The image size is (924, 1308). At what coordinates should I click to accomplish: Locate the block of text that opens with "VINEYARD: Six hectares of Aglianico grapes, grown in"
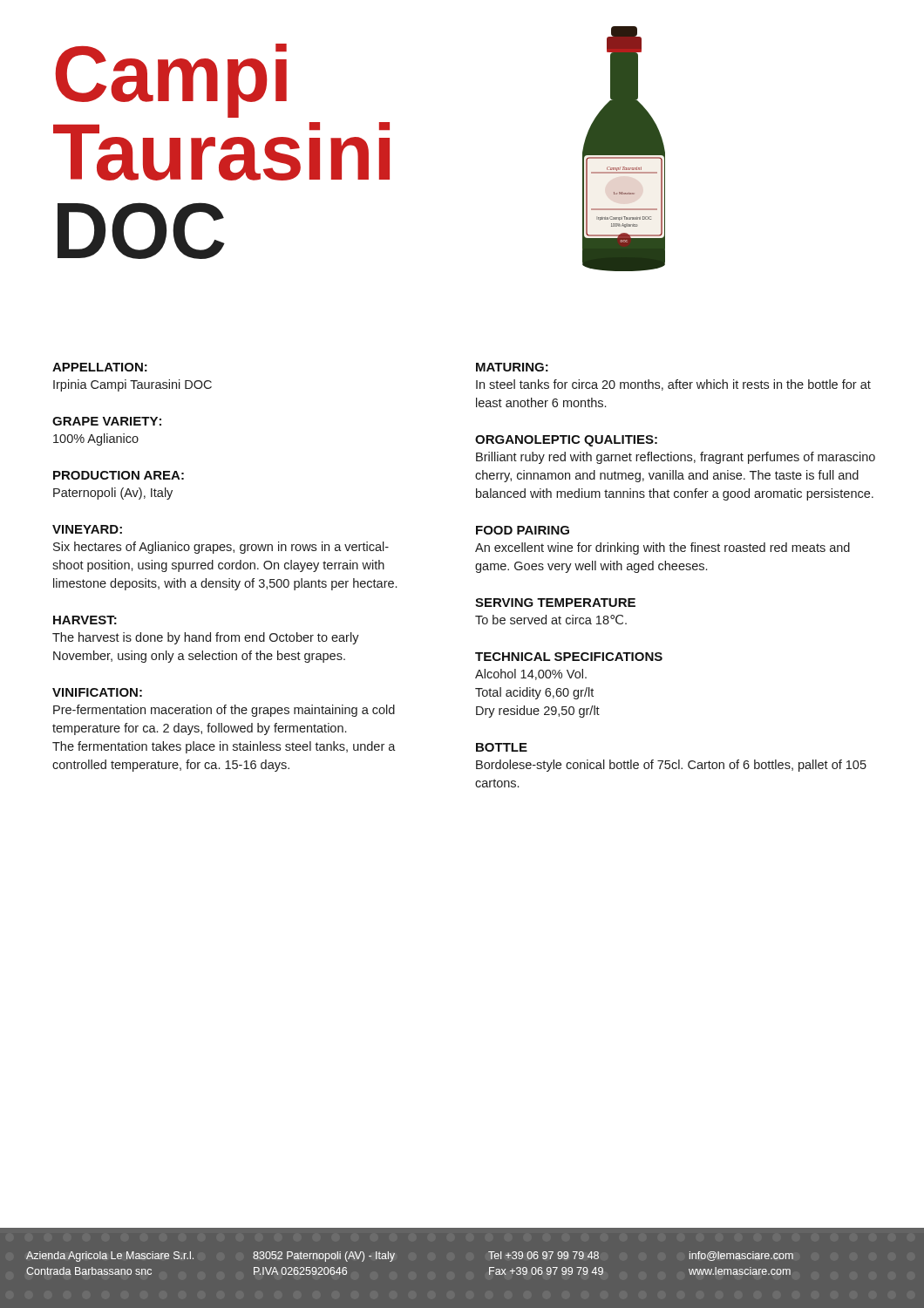(x=235, y=557)
